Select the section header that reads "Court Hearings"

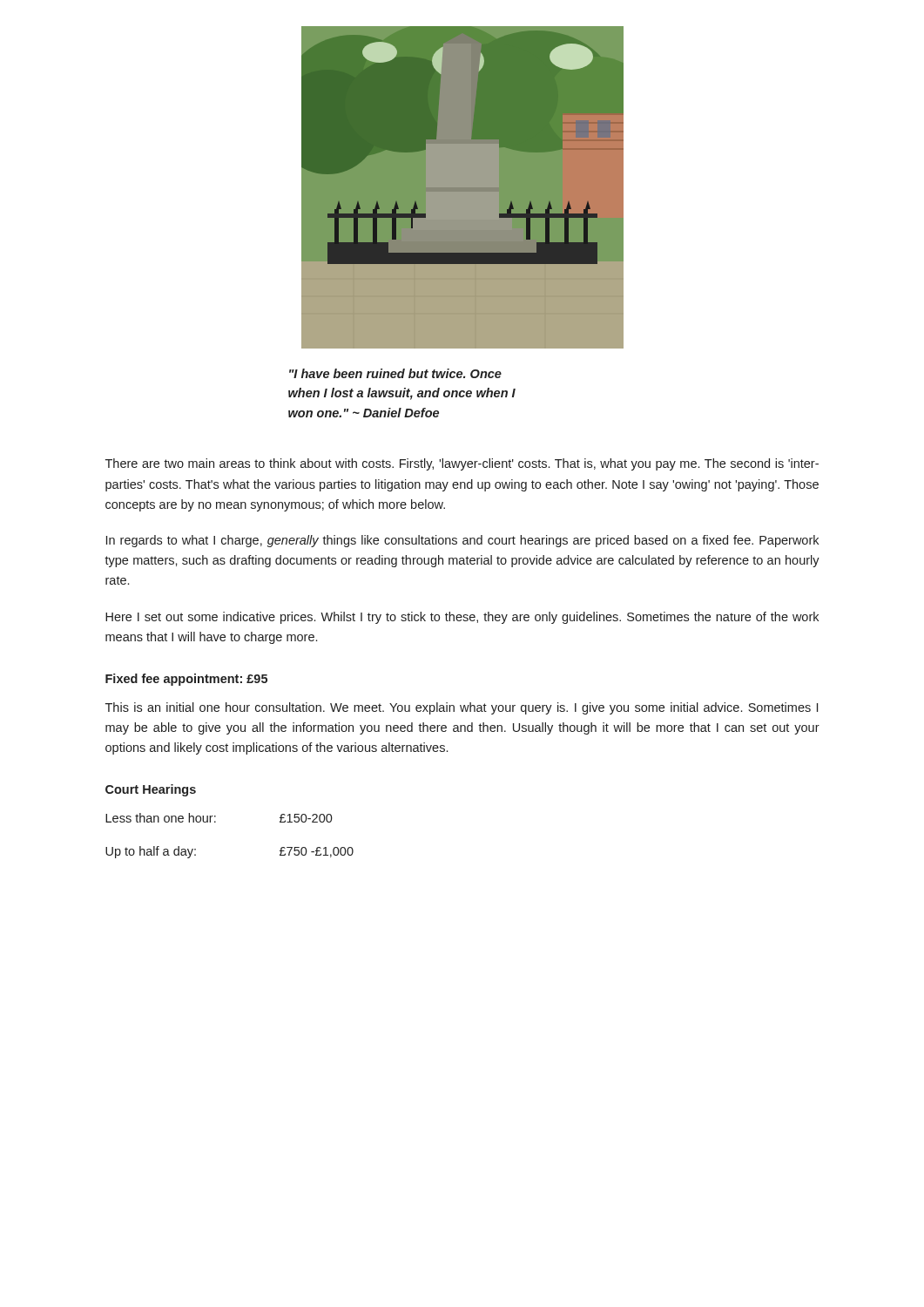tap(151, 790)
